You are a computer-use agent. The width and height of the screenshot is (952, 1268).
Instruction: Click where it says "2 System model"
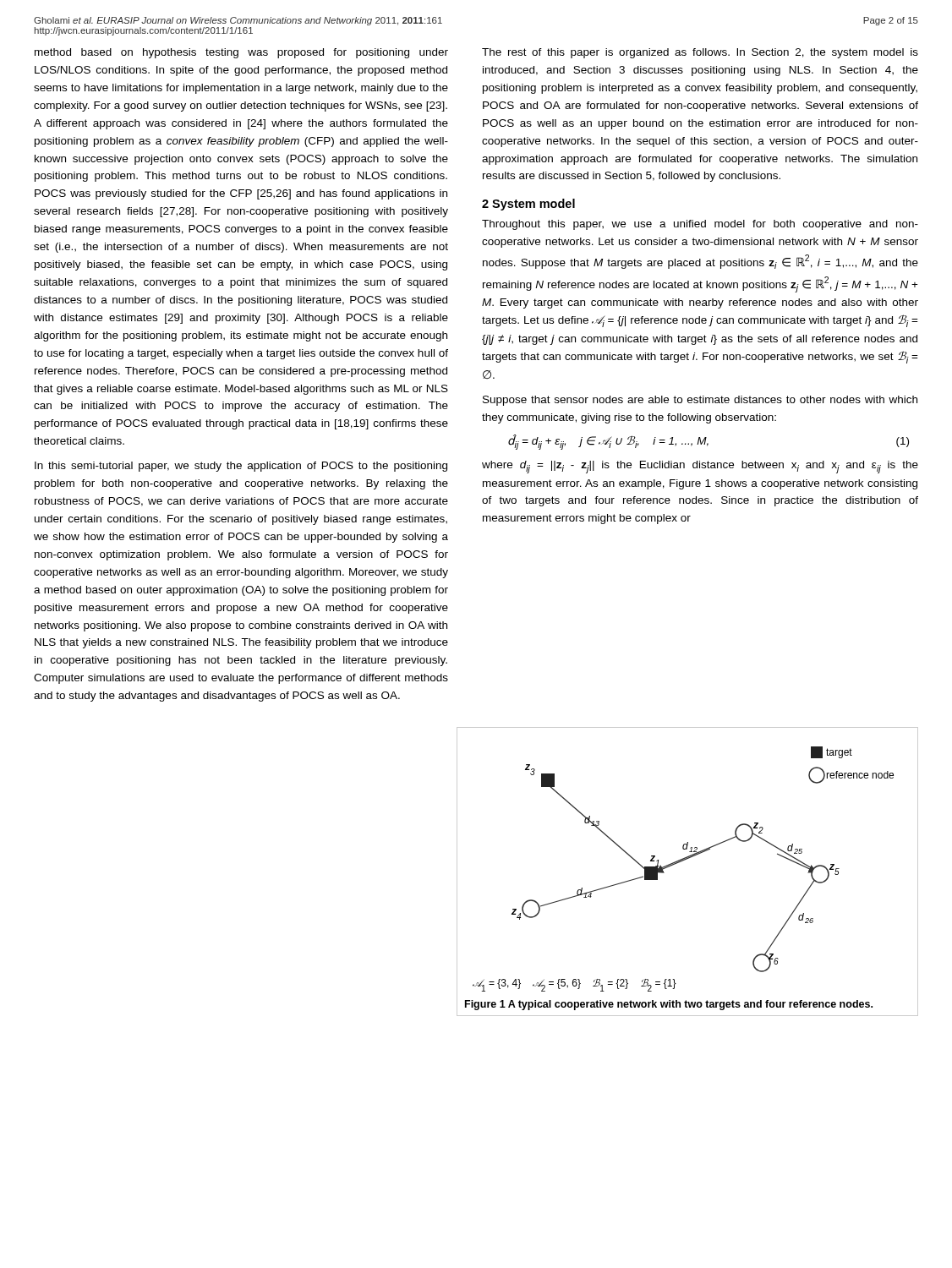coord(529,204)
